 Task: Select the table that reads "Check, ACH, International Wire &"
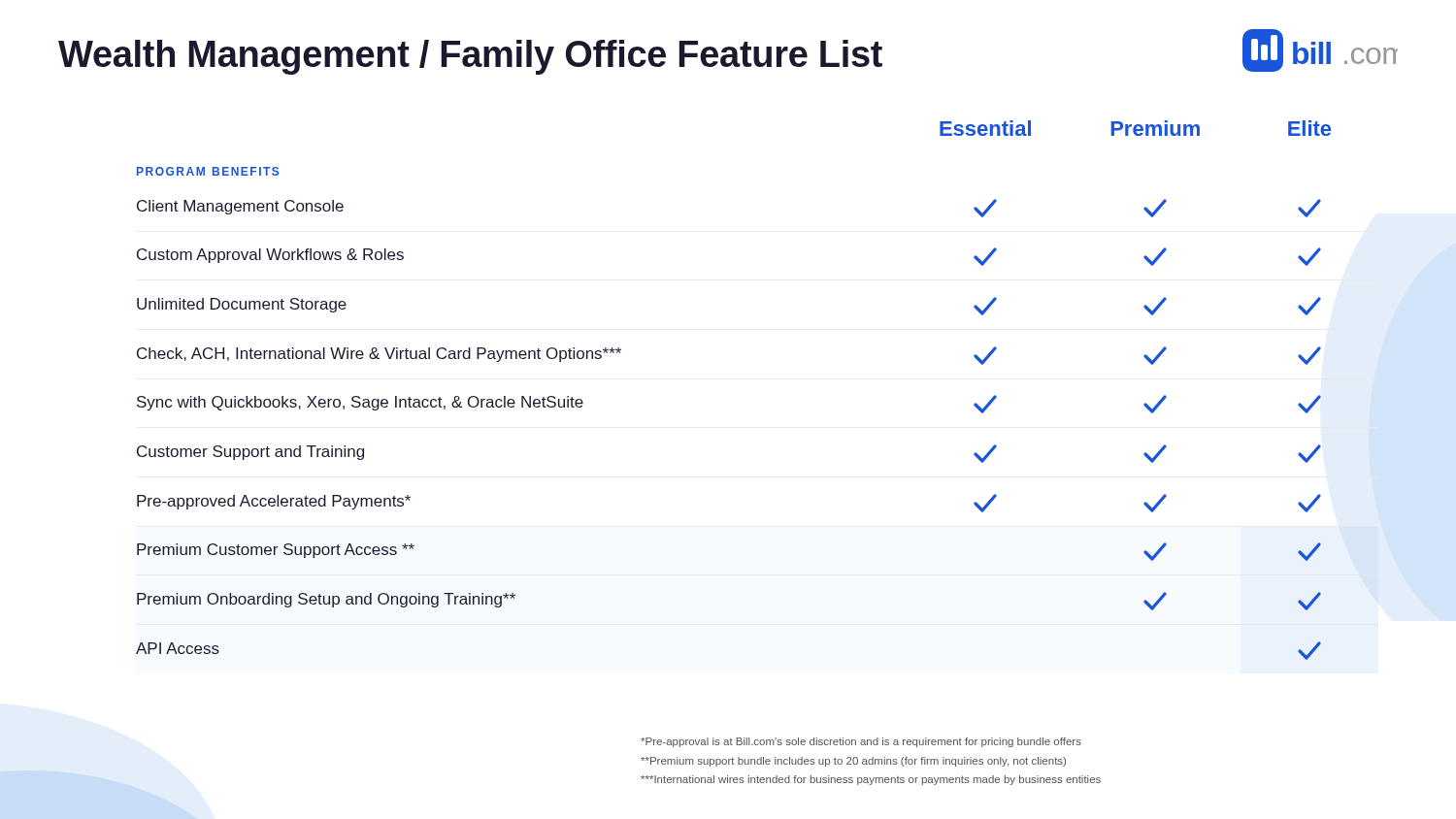[x=776, y=390]
